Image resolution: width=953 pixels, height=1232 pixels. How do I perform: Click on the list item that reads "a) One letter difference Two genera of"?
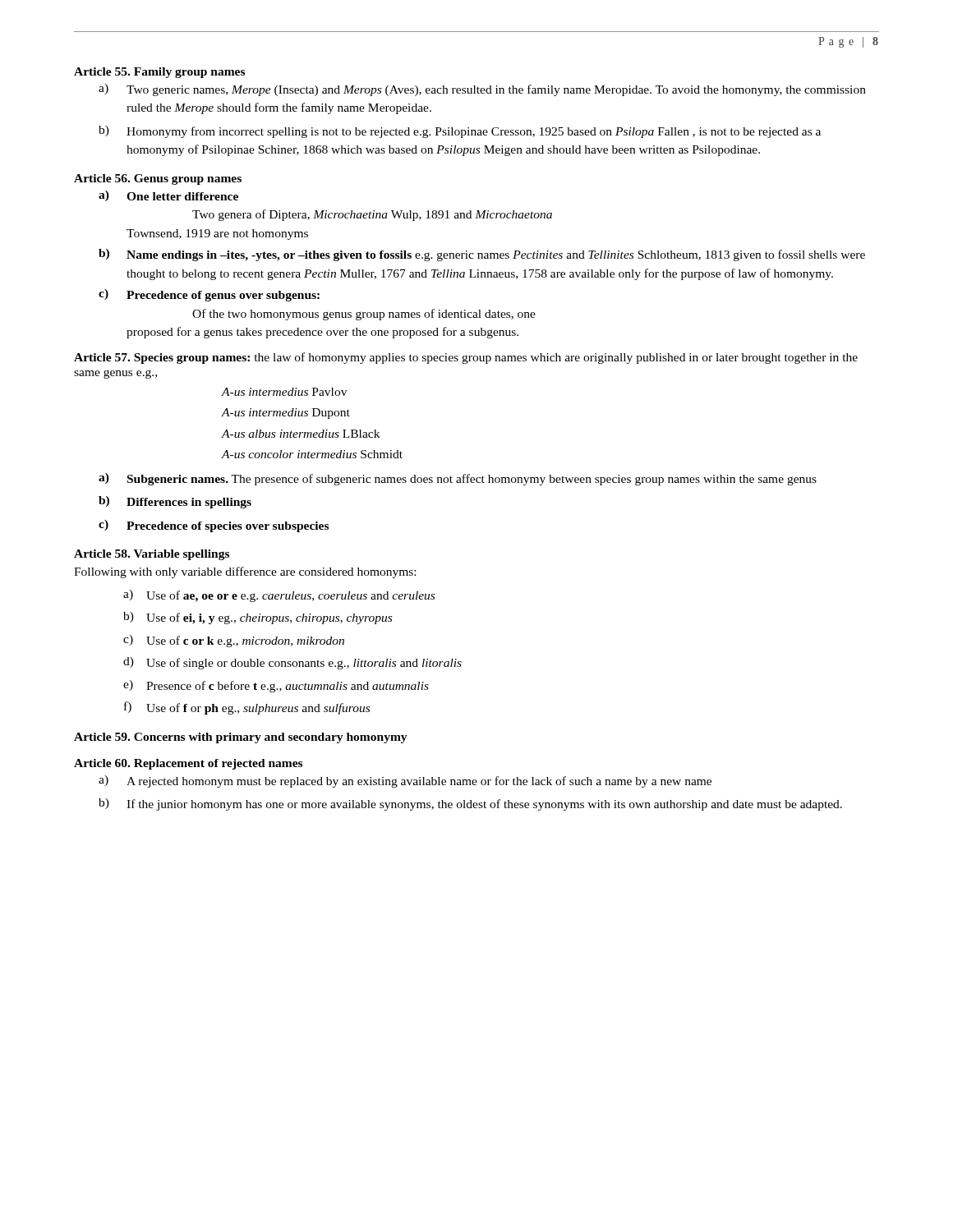point(489,215)
